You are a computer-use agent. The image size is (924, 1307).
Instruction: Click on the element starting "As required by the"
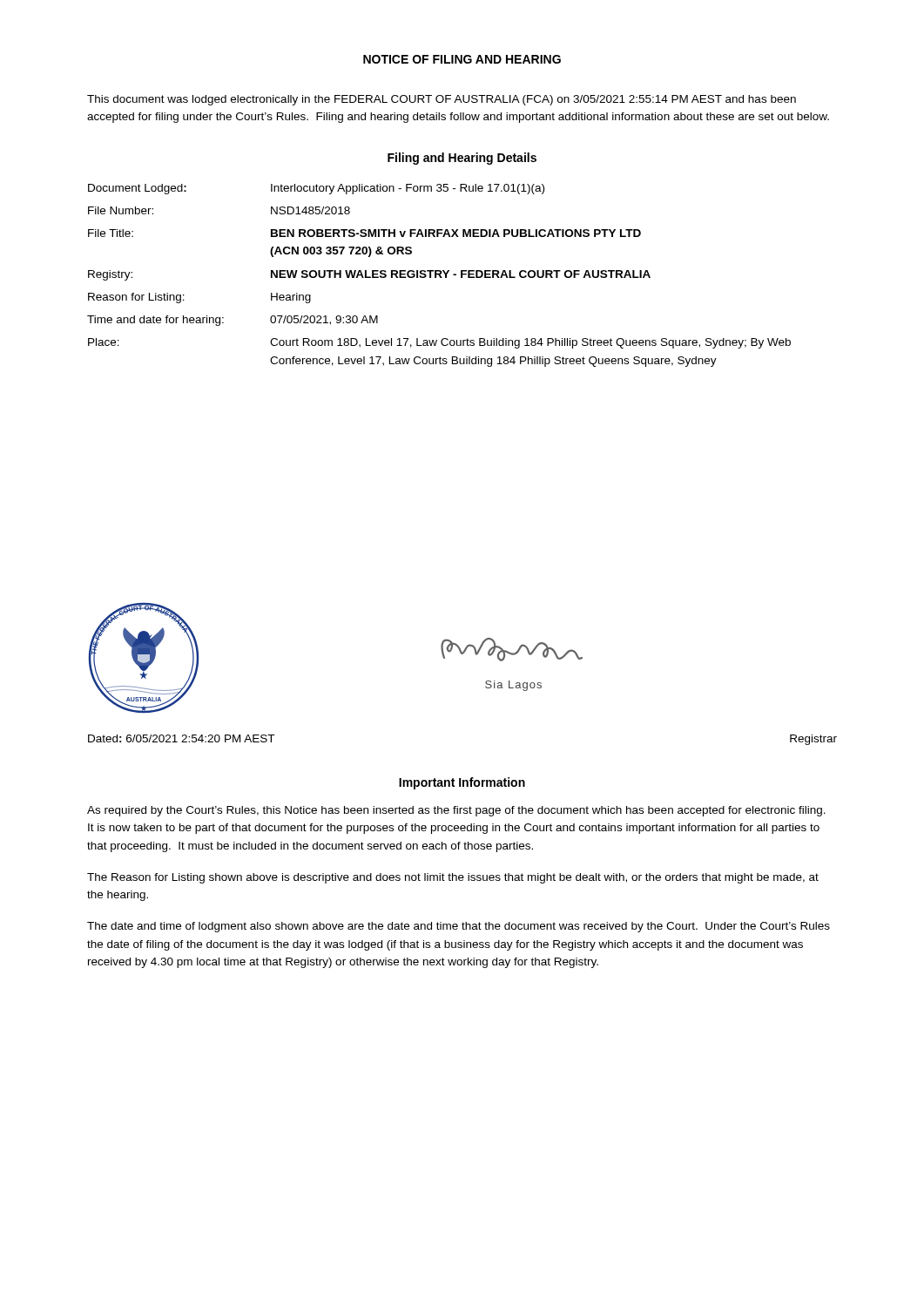(x=458, y=828)
